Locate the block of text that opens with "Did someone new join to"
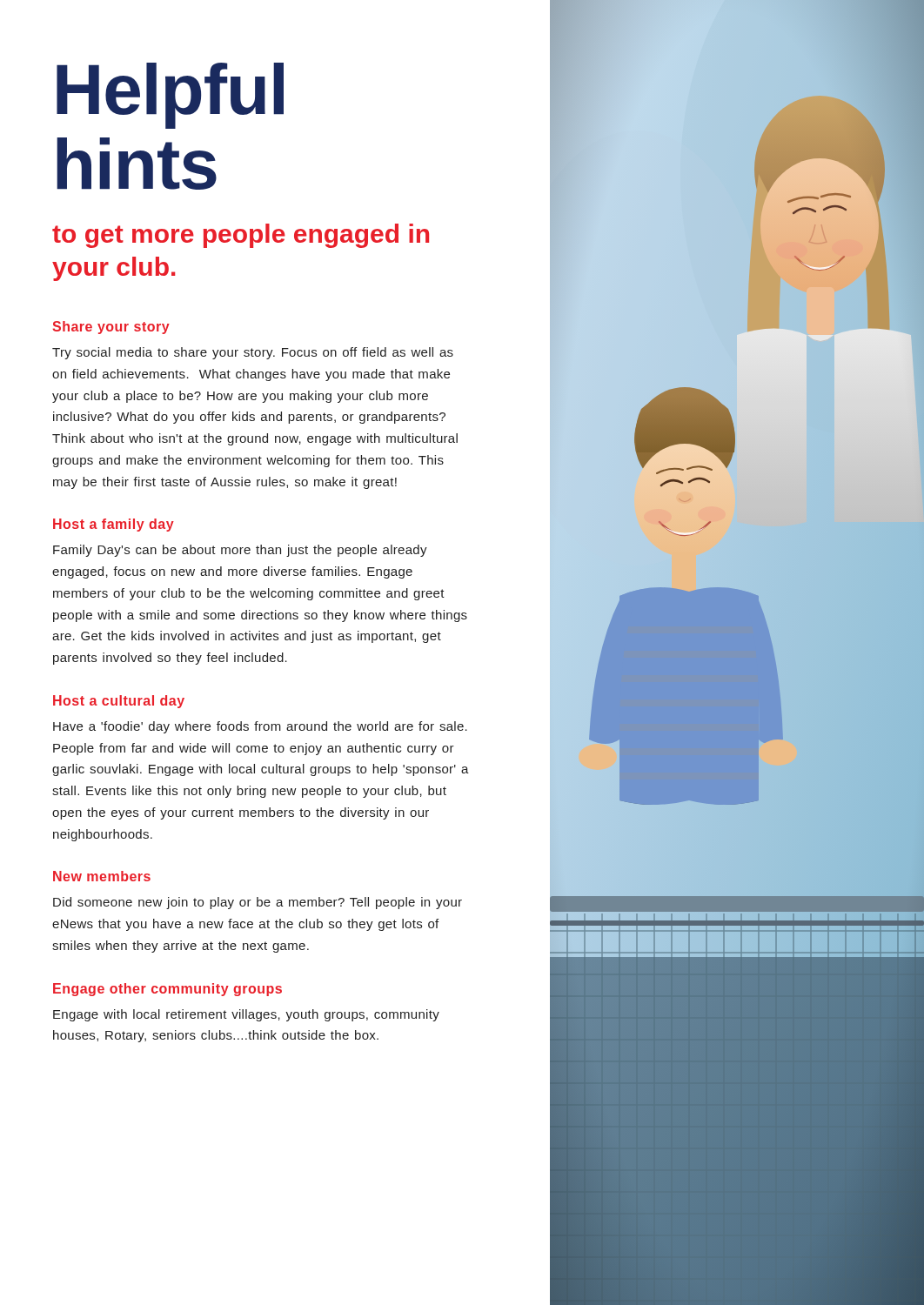Screen dimensions: 1305x924 tap(257, 924)
